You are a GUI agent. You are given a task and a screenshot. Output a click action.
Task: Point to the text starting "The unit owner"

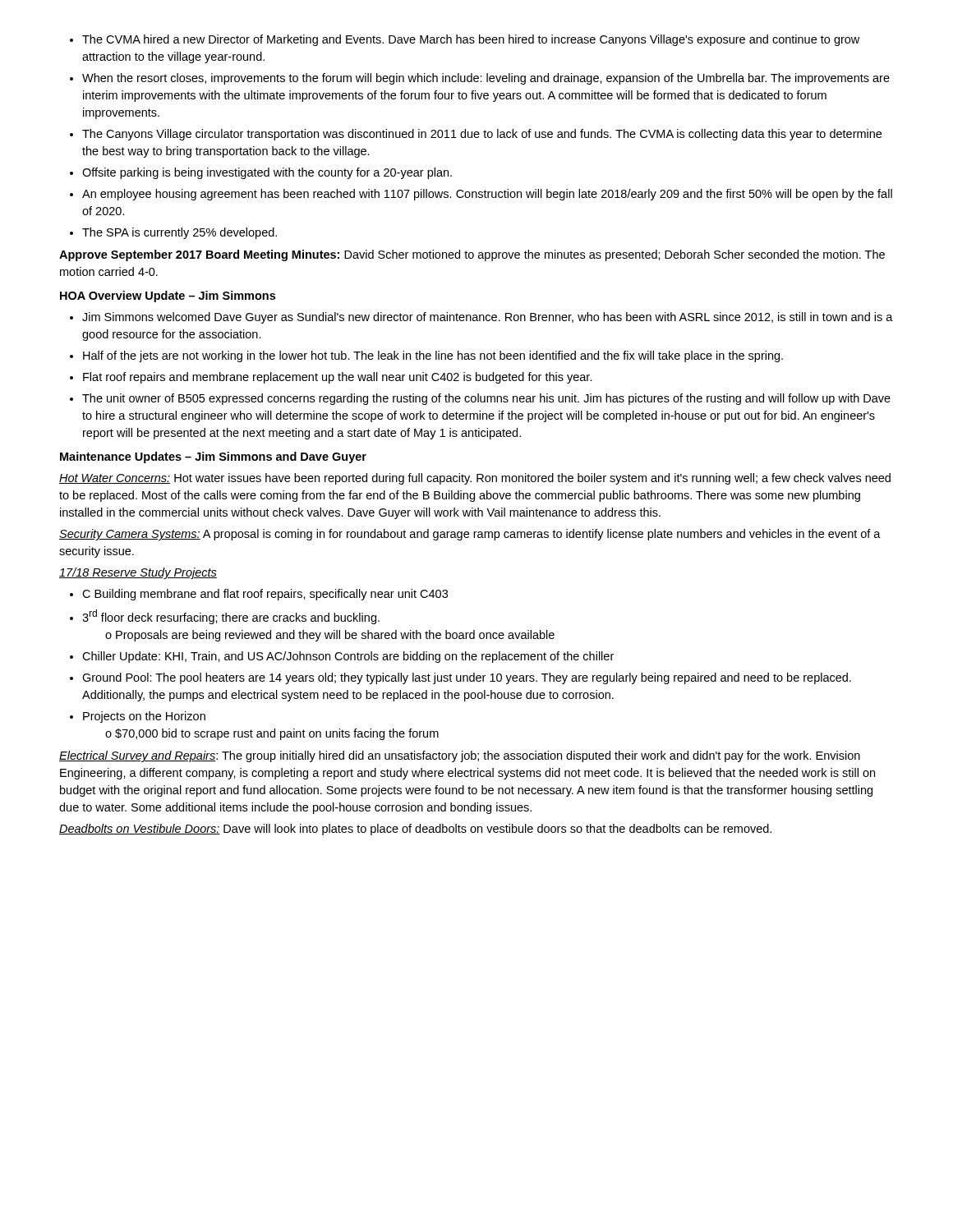tap(488, 416)
